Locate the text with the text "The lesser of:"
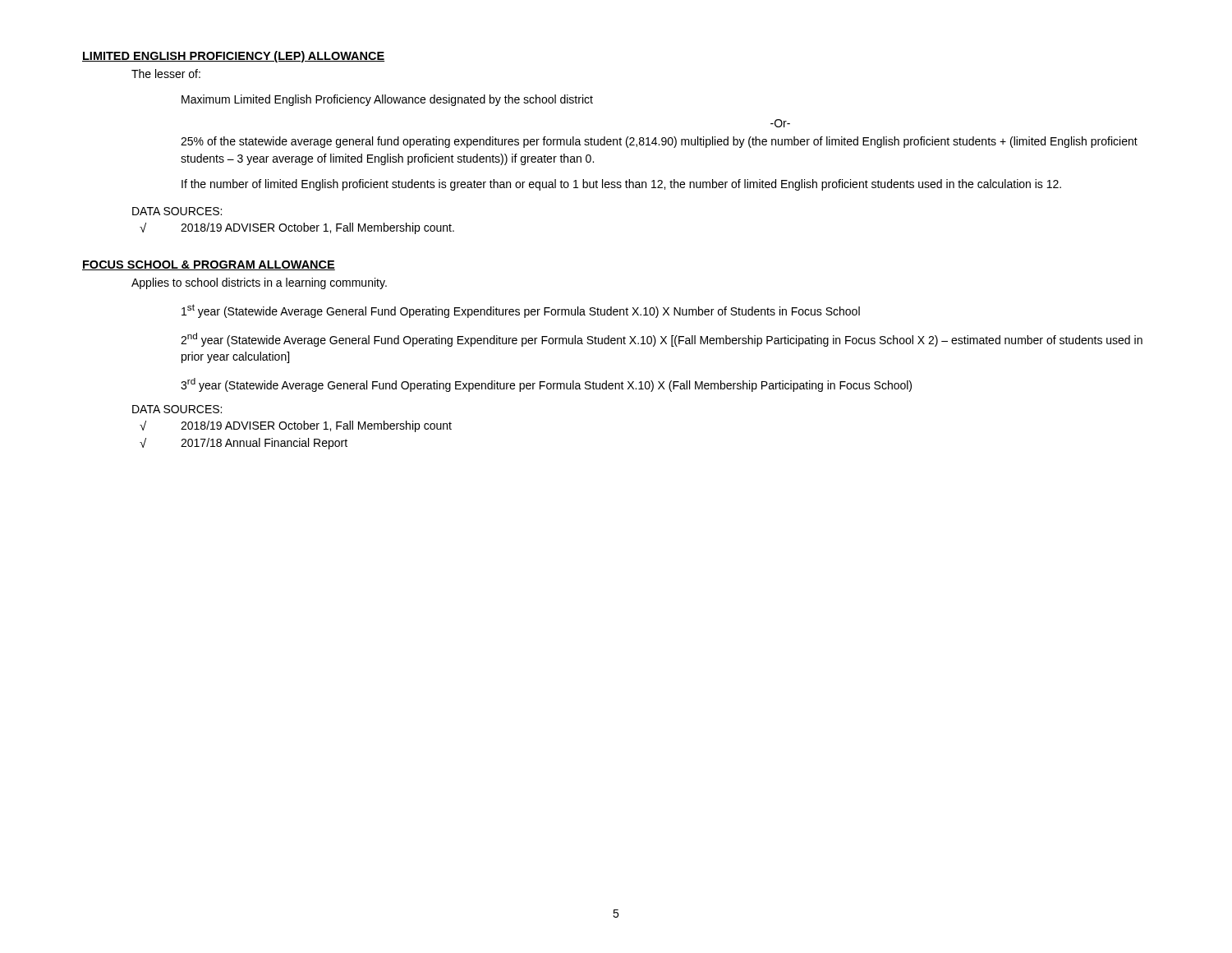1232x953 pixels. coord(166,74)
